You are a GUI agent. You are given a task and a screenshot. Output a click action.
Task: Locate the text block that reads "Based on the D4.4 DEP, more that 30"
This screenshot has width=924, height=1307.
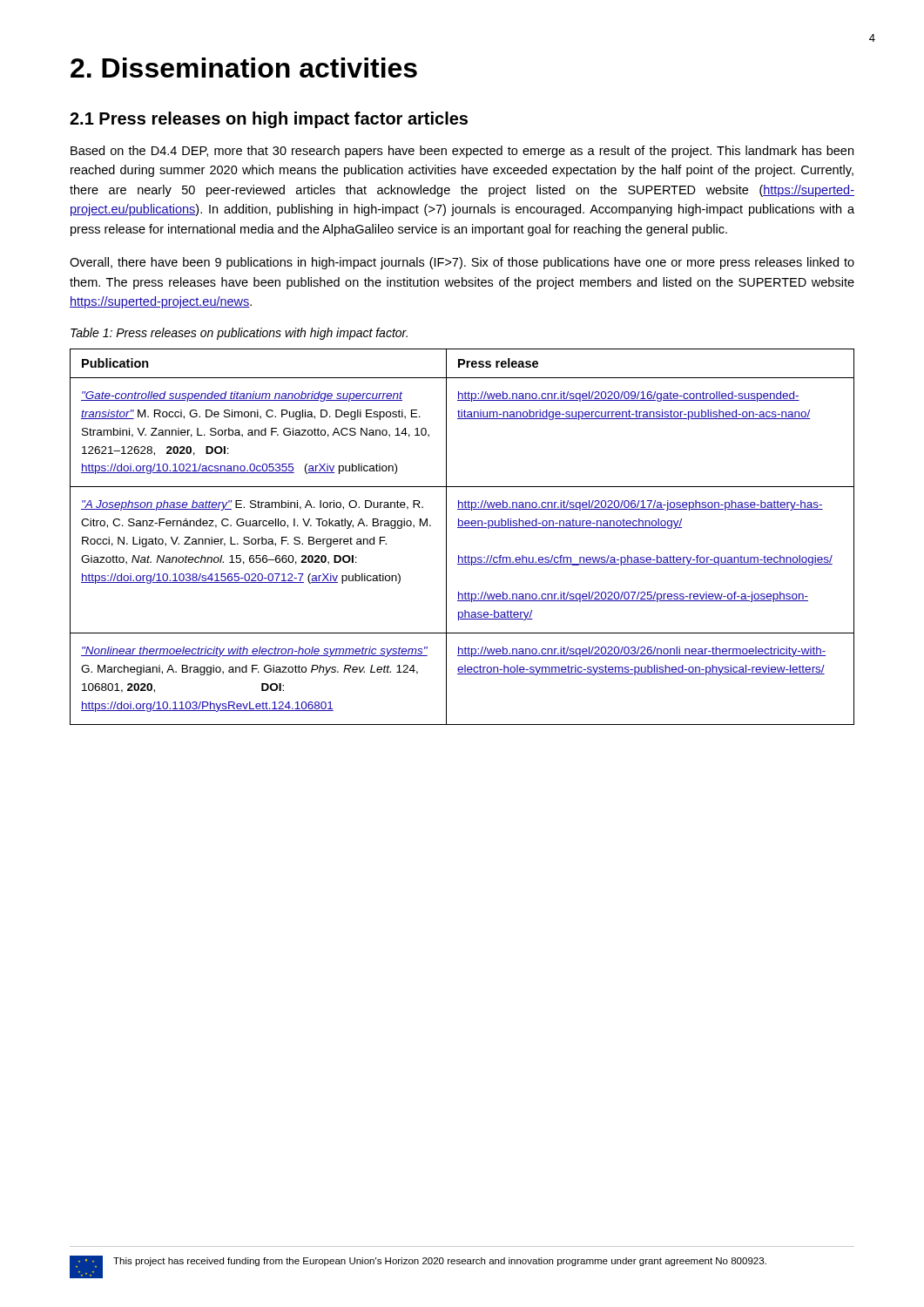(x=462, y=190)
